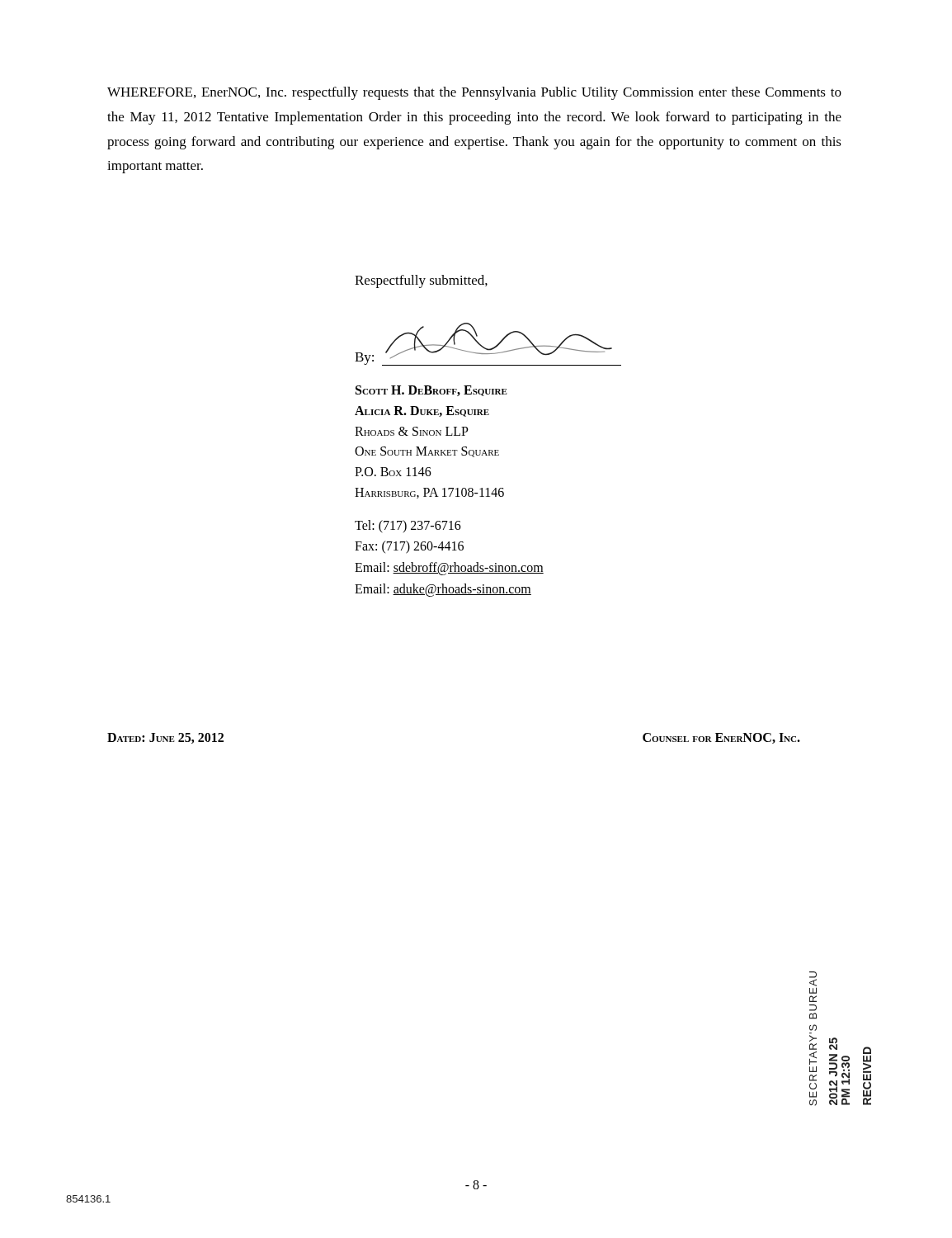Viewport: 952px width, 1238px height.
Task: Locate the text block starting "Counsel for EnerNOC, Inc."
Action: coord(721,737)
